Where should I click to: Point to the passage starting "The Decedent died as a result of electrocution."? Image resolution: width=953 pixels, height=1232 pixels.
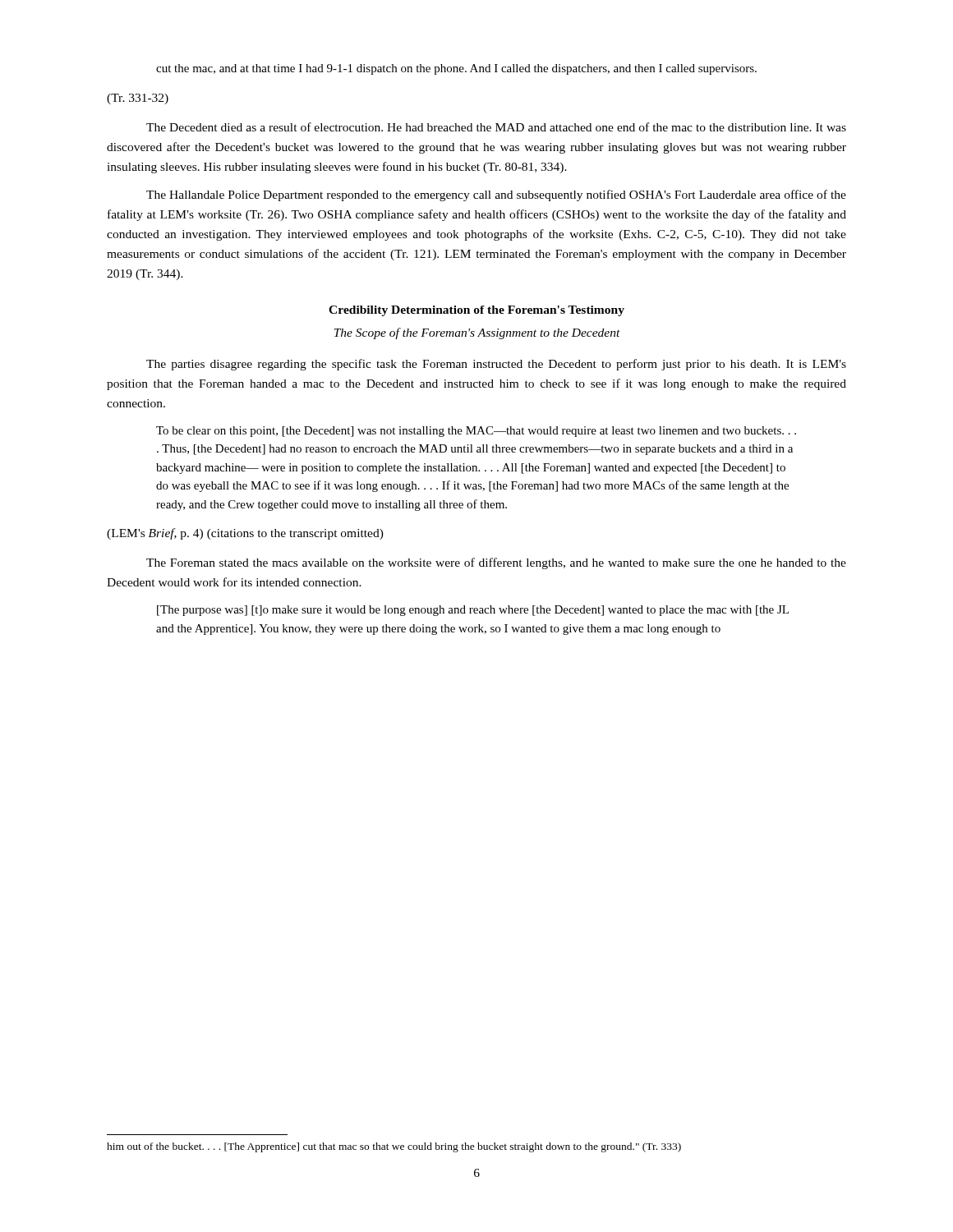[x=476, y=146]
